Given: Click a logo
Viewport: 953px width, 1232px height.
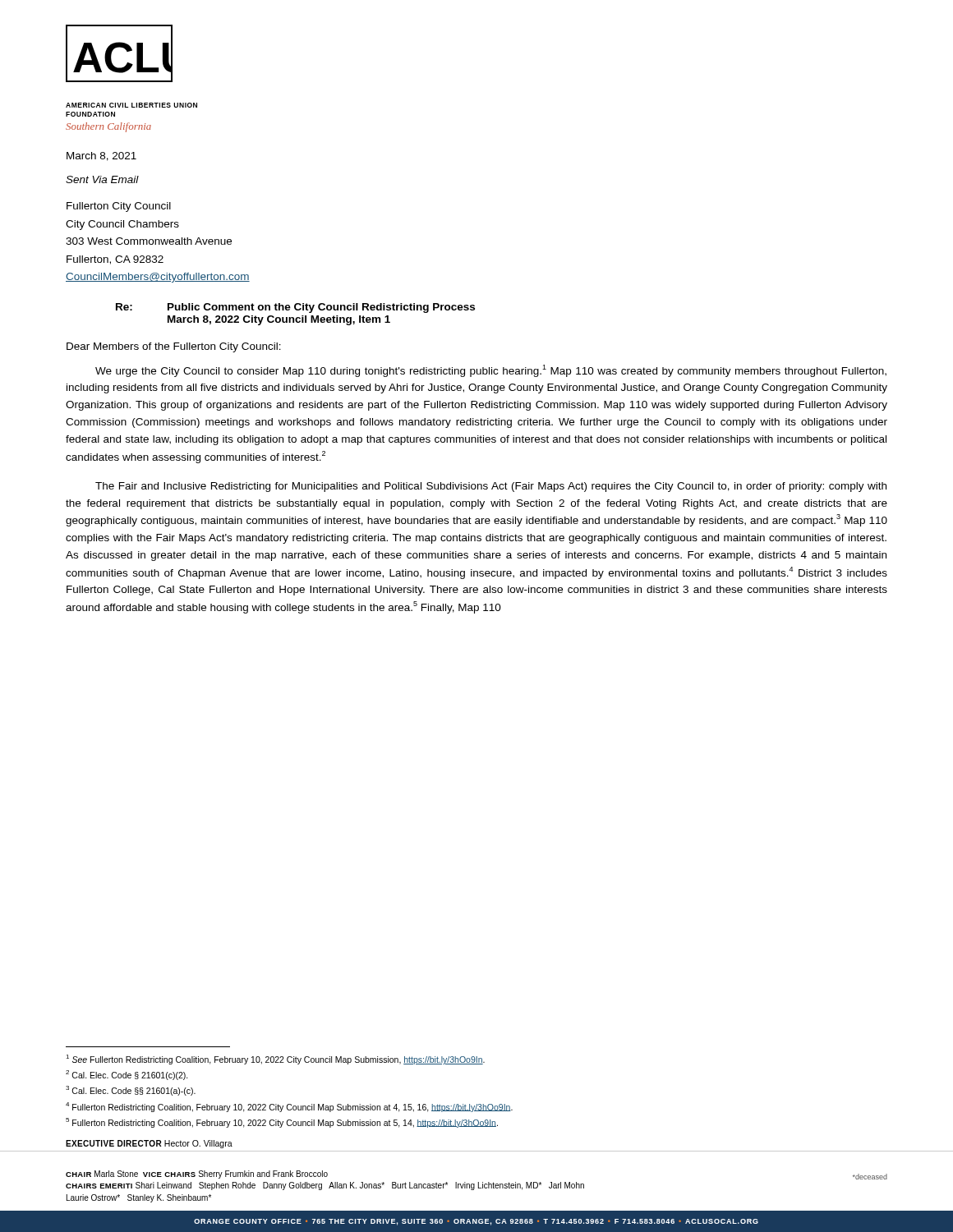Looking at the screenshot, I should pyautogui.click(x=476, y=79).
